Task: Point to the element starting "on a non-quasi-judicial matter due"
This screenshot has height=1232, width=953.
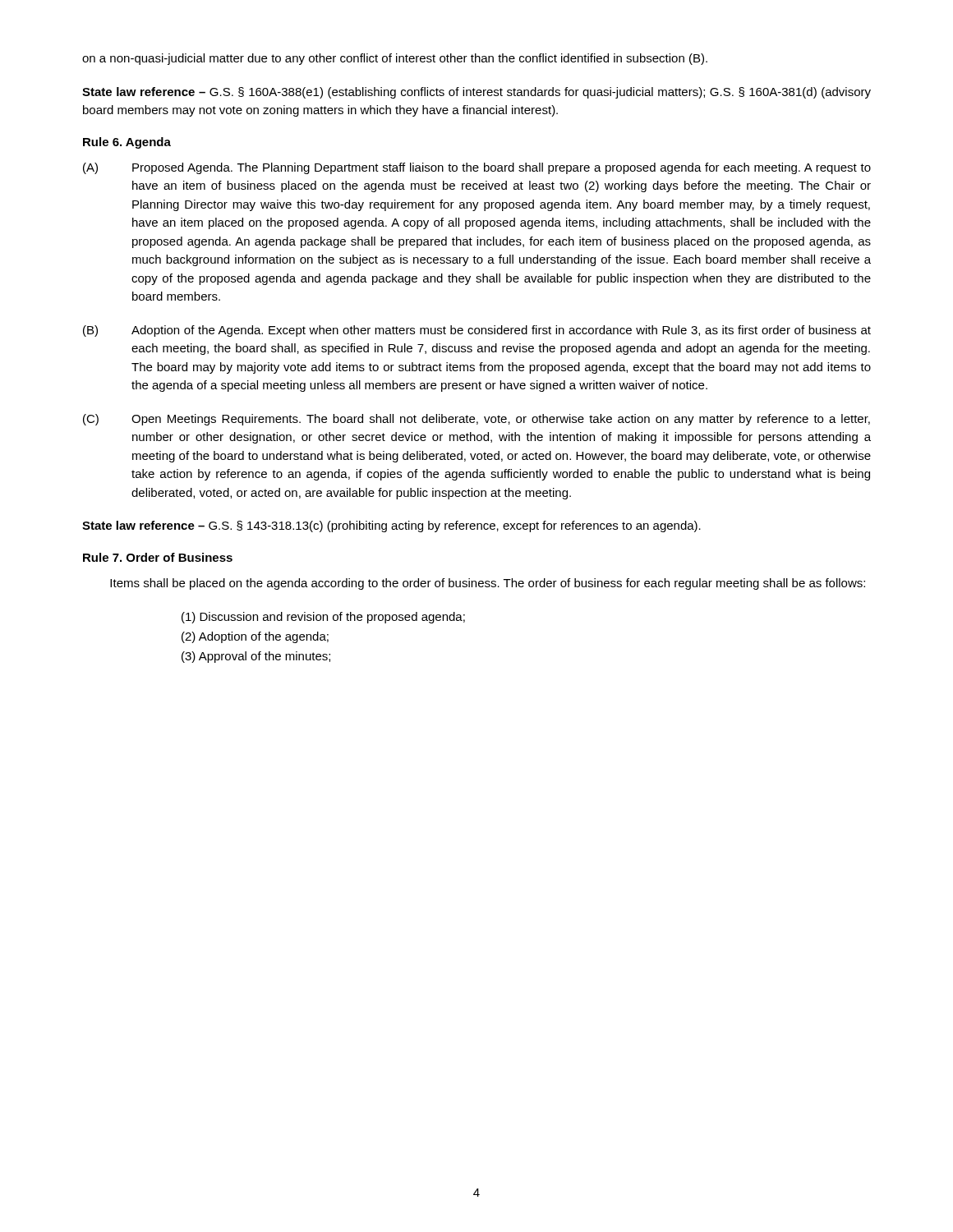Action: click(x=395, y=58)
